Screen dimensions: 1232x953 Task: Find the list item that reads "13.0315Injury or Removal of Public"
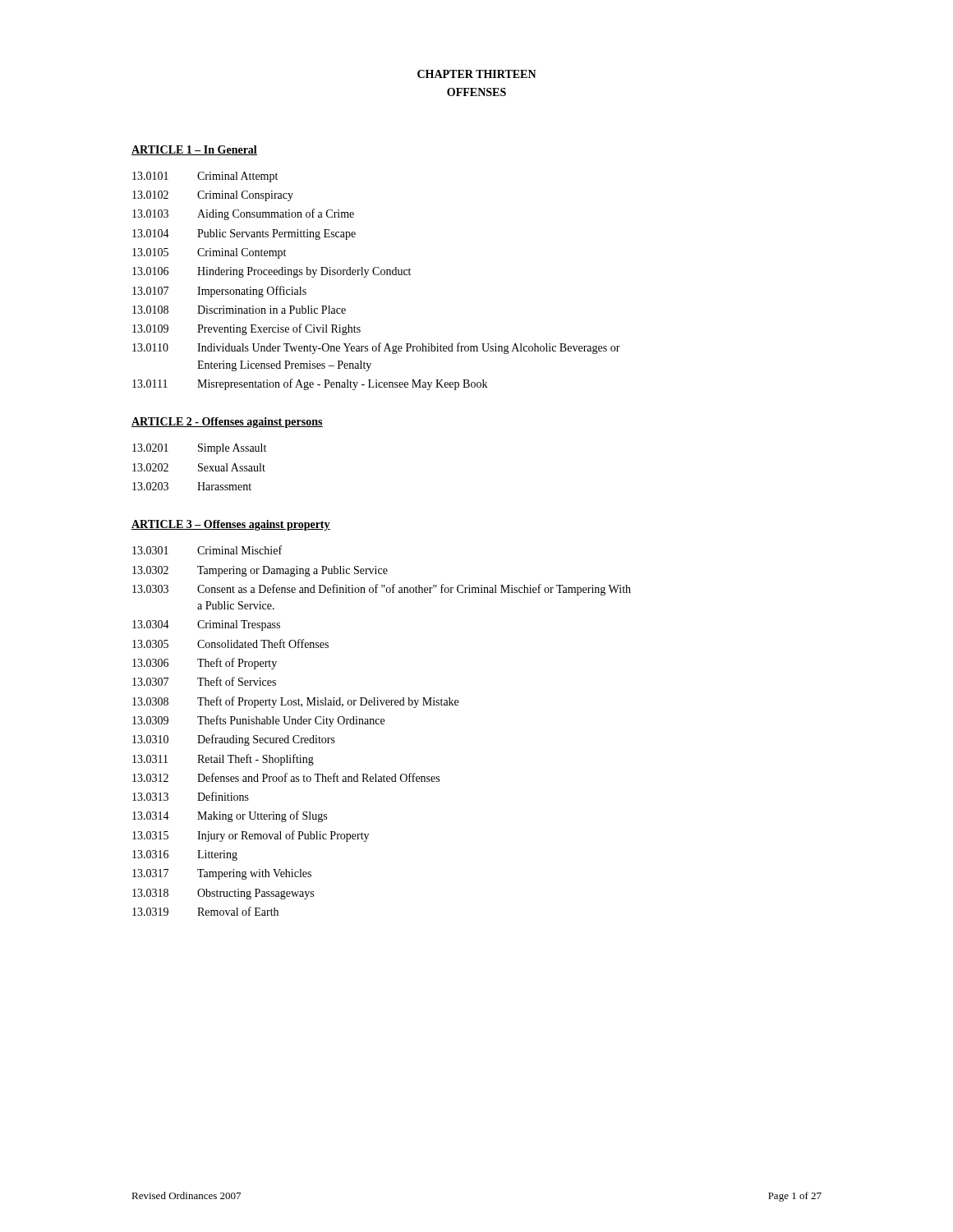(251, 836)
